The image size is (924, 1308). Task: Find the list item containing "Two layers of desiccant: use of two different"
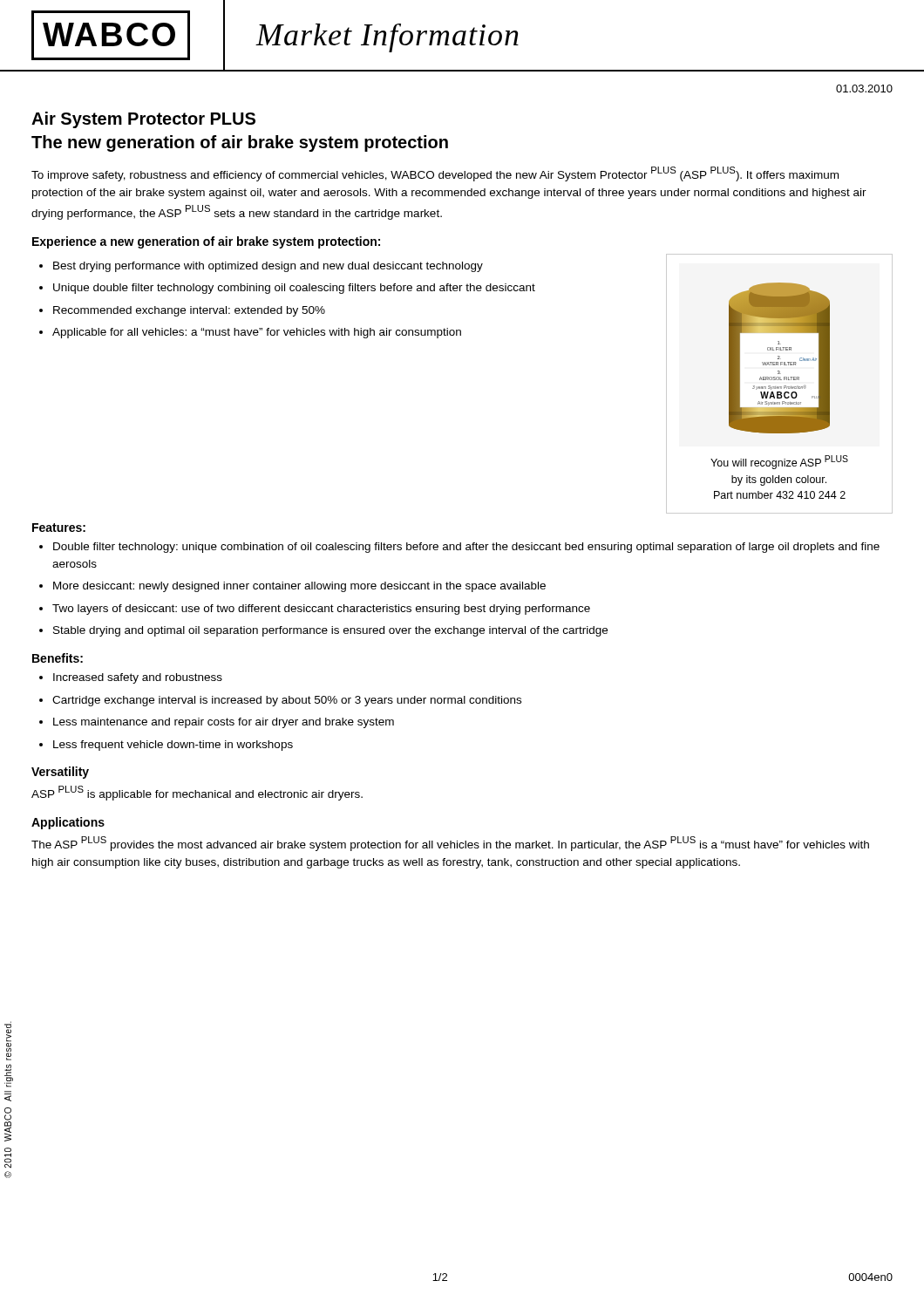(321, 608)
